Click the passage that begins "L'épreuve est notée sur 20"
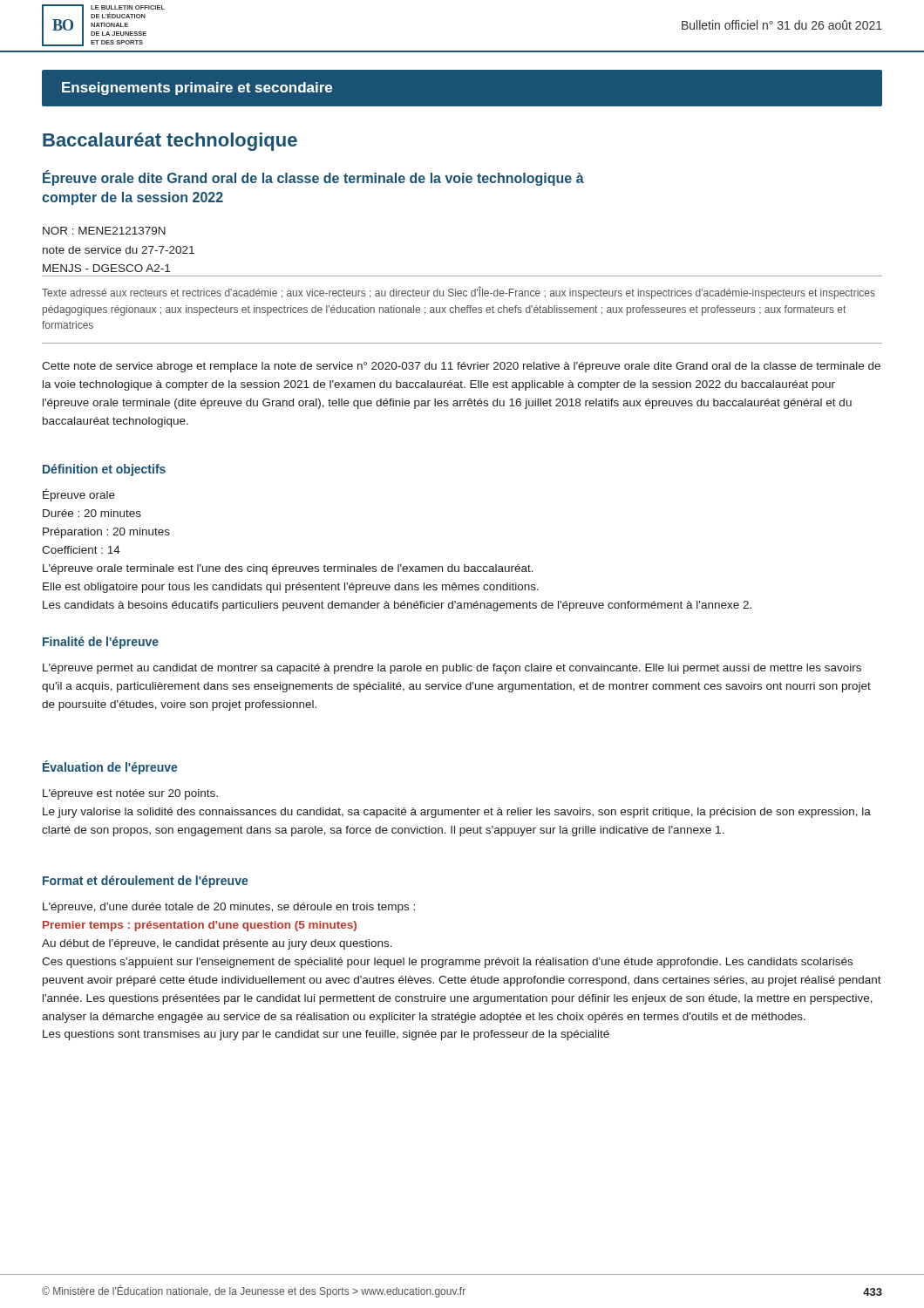The image size is (924, 1308). tap(456, 811)
